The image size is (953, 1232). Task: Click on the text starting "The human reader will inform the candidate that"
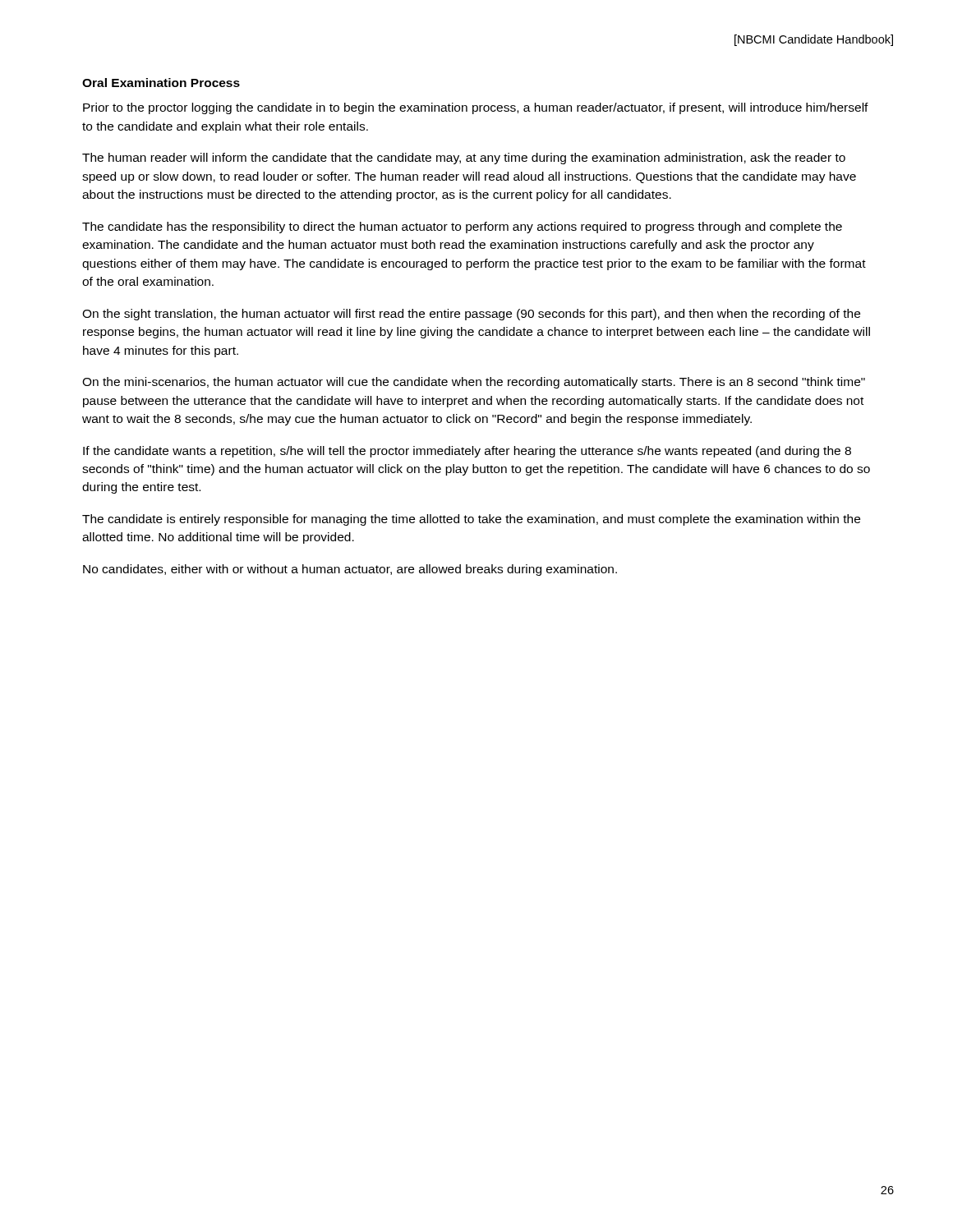[x=469, y=176]
